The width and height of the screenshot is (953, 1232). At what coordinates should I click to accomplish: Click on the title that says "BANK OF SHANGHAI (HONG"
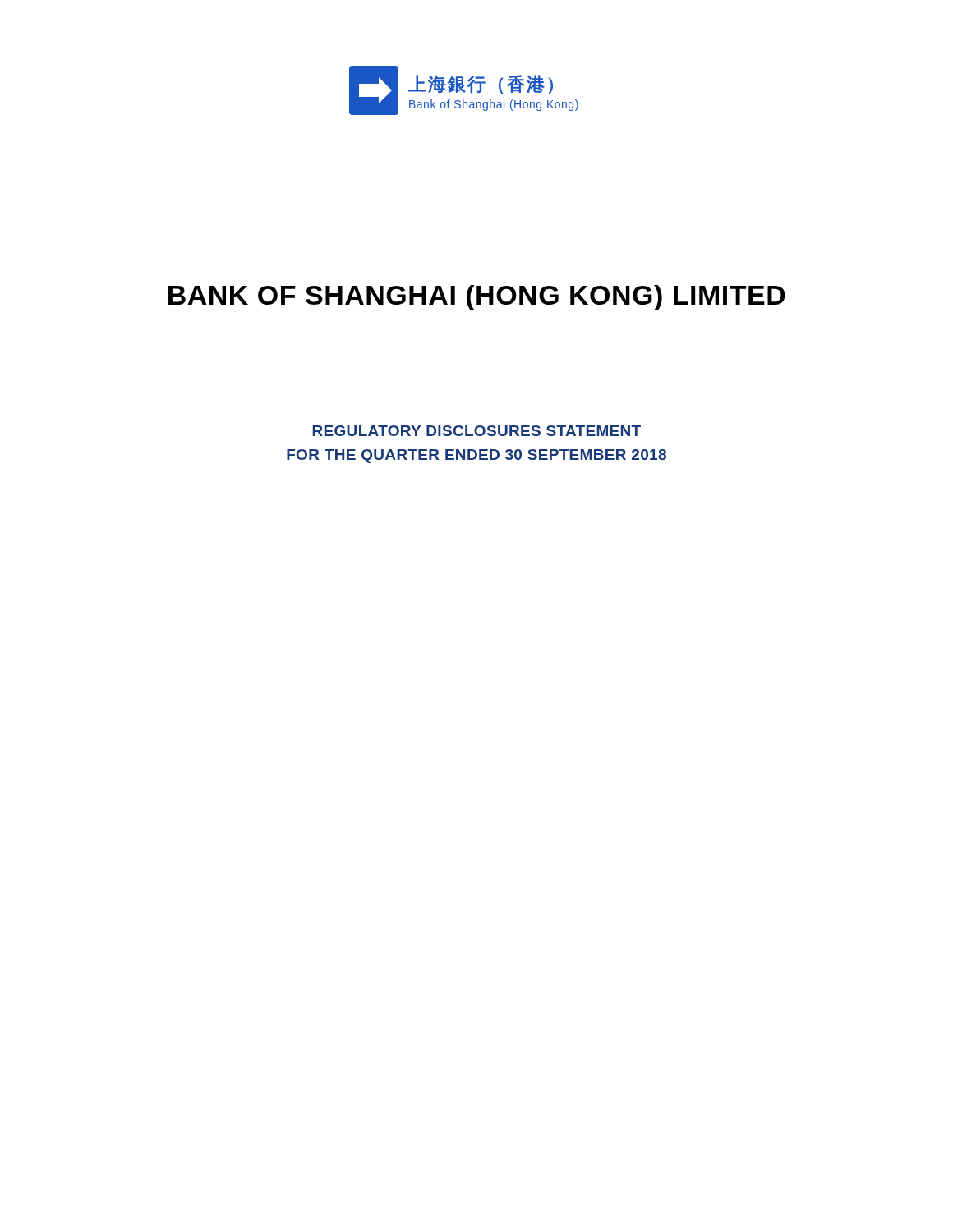pos(476,295)
